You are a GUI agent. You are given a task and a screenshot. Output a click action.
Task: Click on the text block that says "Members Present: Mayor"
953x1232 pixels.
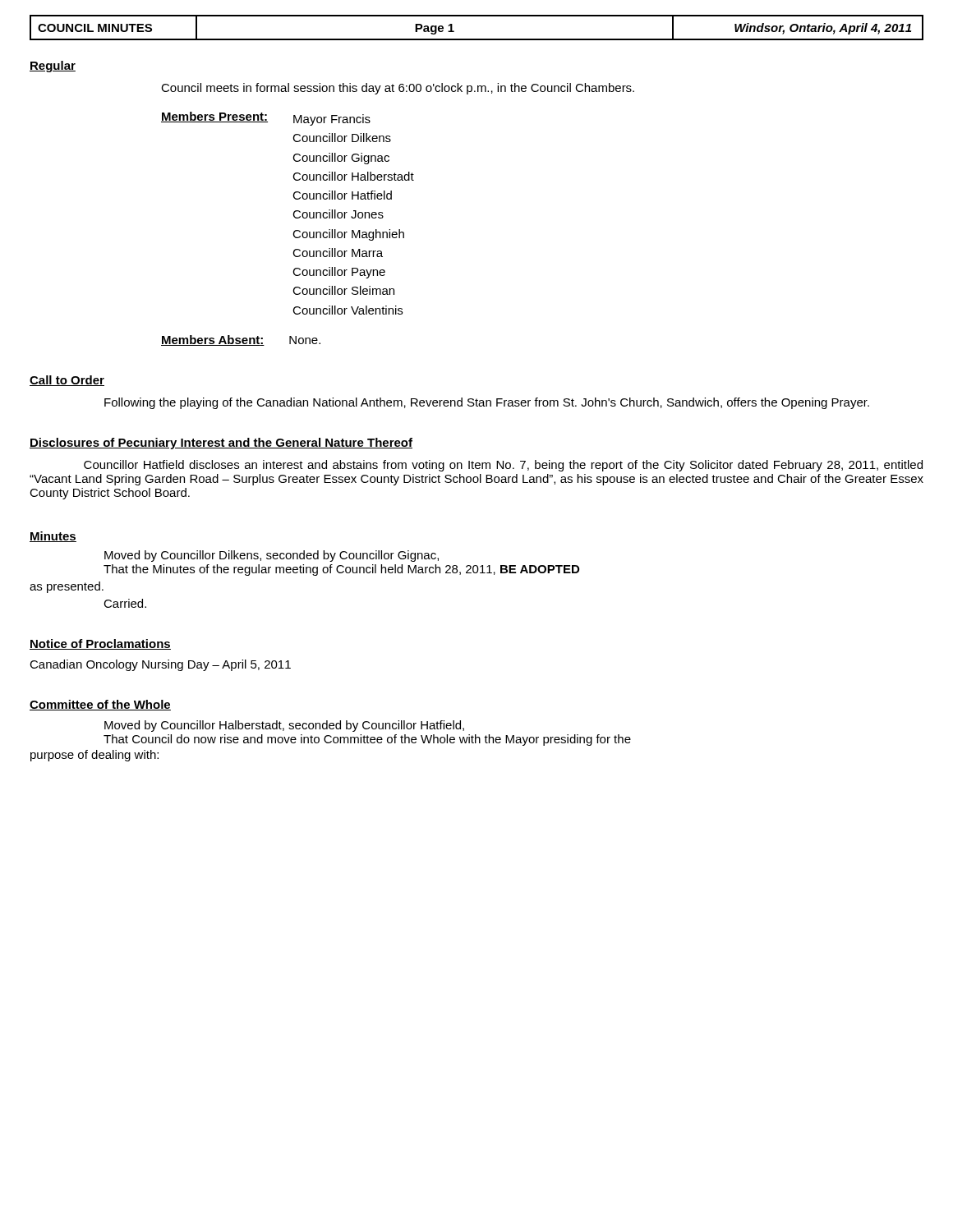pos(287,214)
